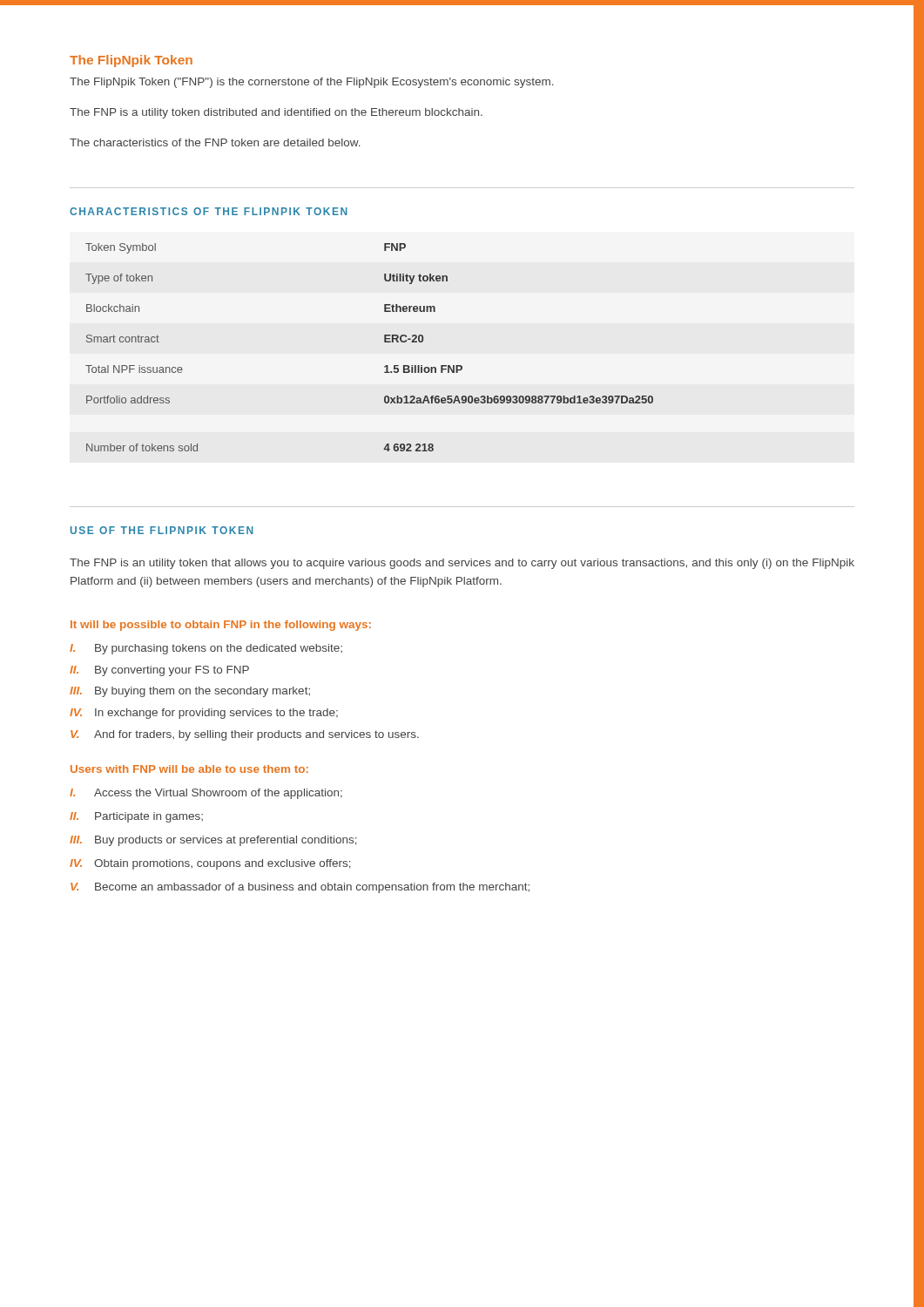Select the element starting "The characteristics of the FNP token are"

pos(215,142)
